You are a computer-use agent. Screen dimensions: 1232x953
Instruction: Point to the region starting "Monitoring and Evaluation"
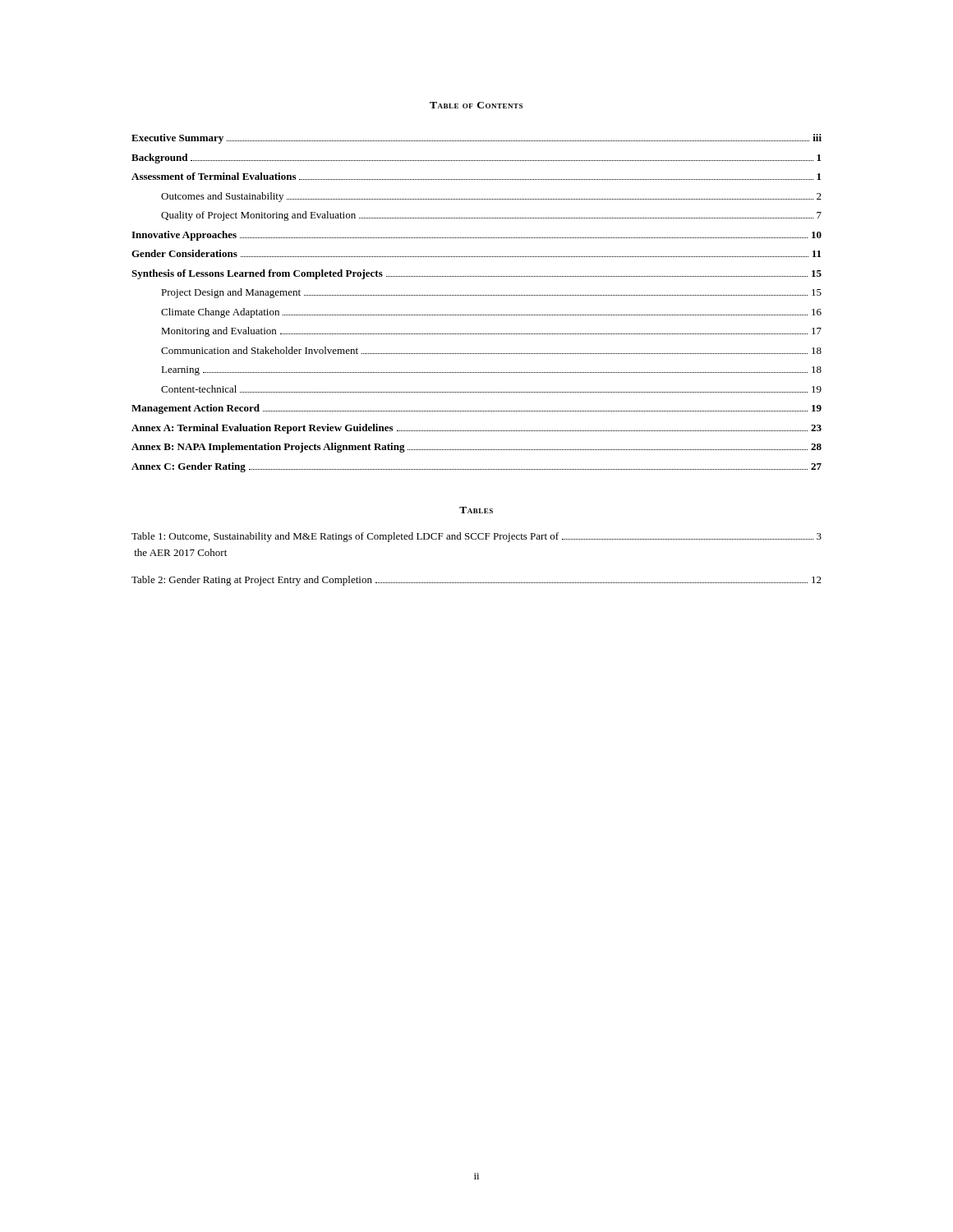click(x=491, y=331)
